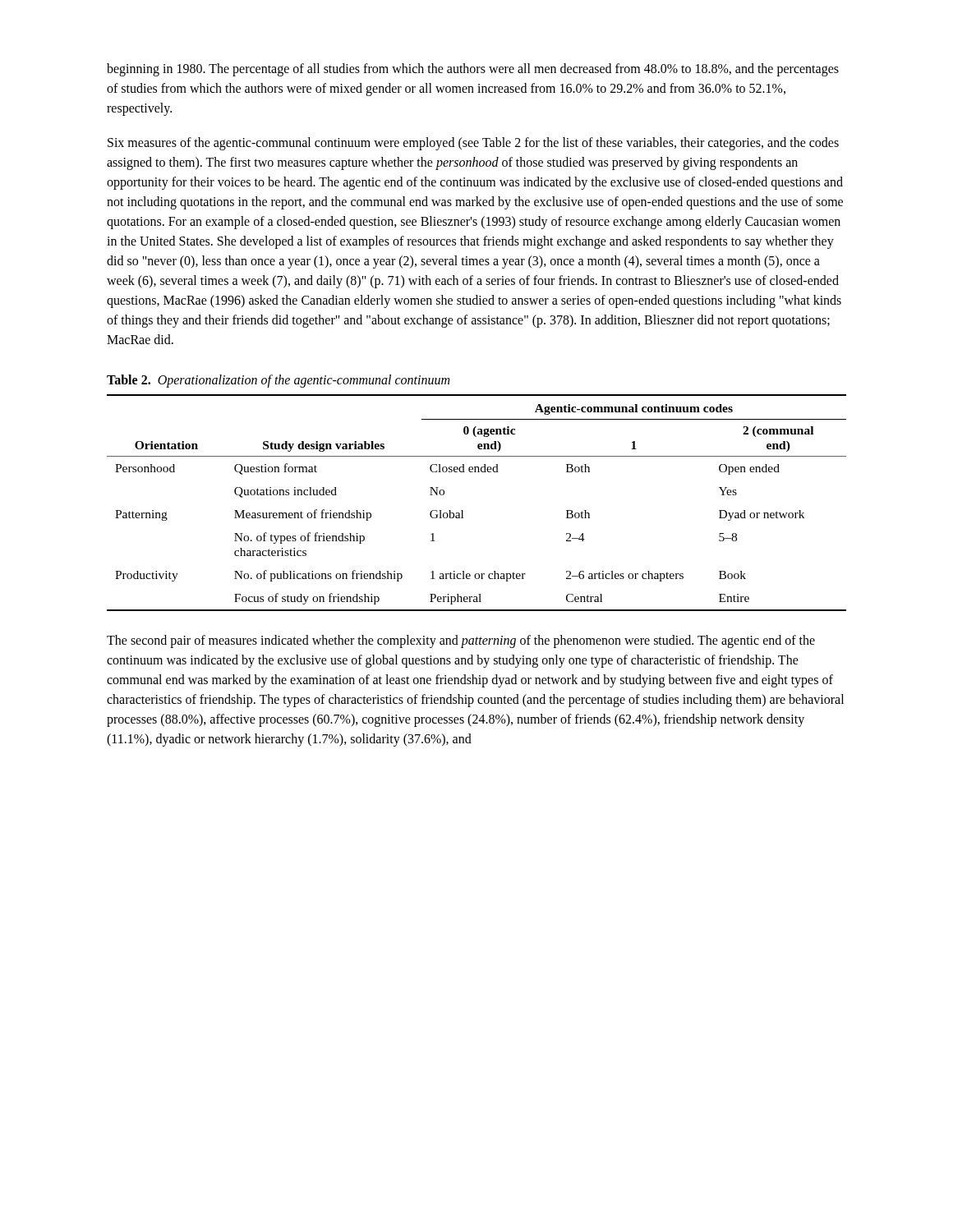
Task: Find the text block that reads "beginning in 1980. The percentage of"
Action: pos(473,88)
